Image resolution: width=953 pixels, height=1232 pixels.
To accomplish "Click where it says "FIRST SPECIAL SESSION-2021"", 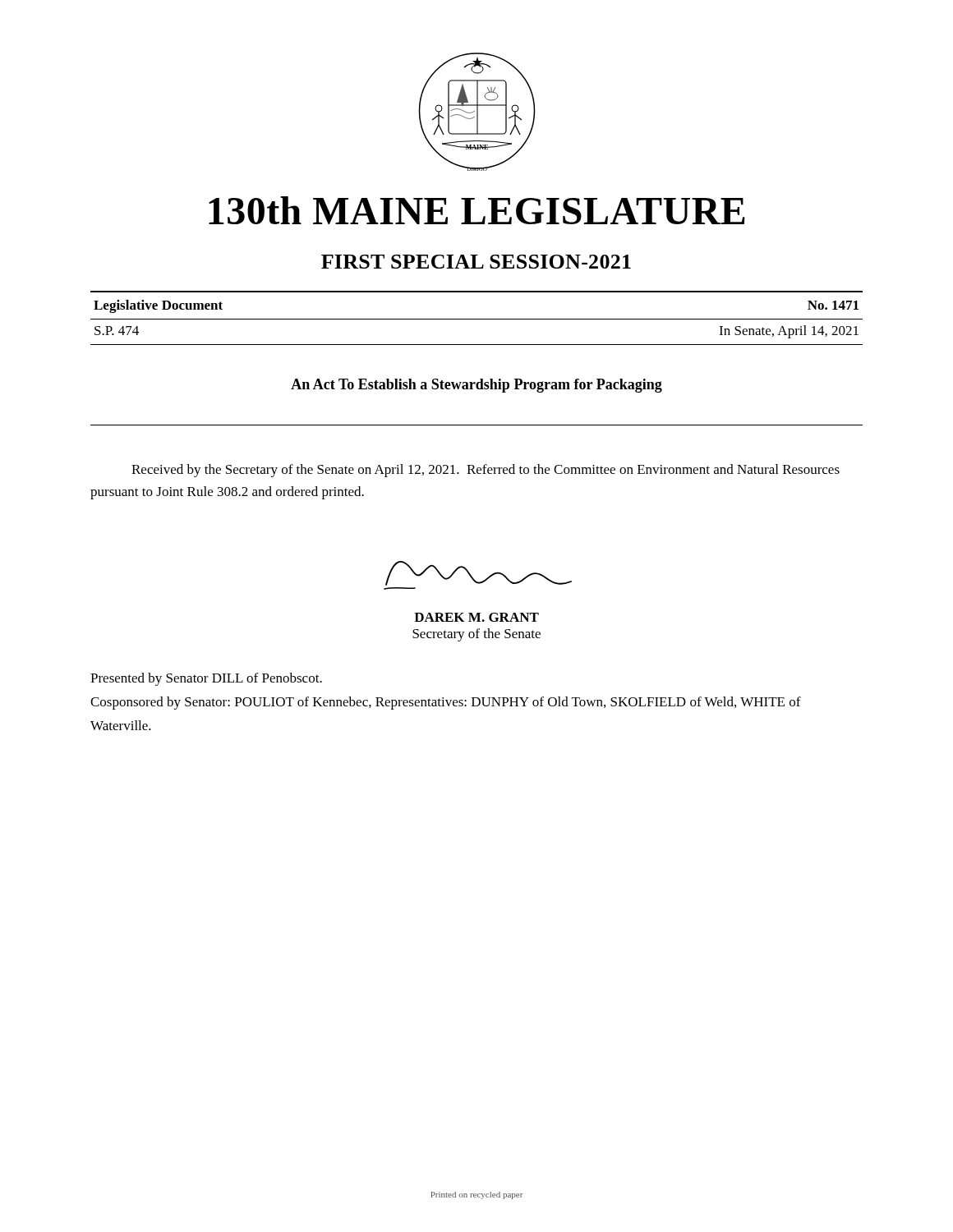I will click(x=476, y=262).
